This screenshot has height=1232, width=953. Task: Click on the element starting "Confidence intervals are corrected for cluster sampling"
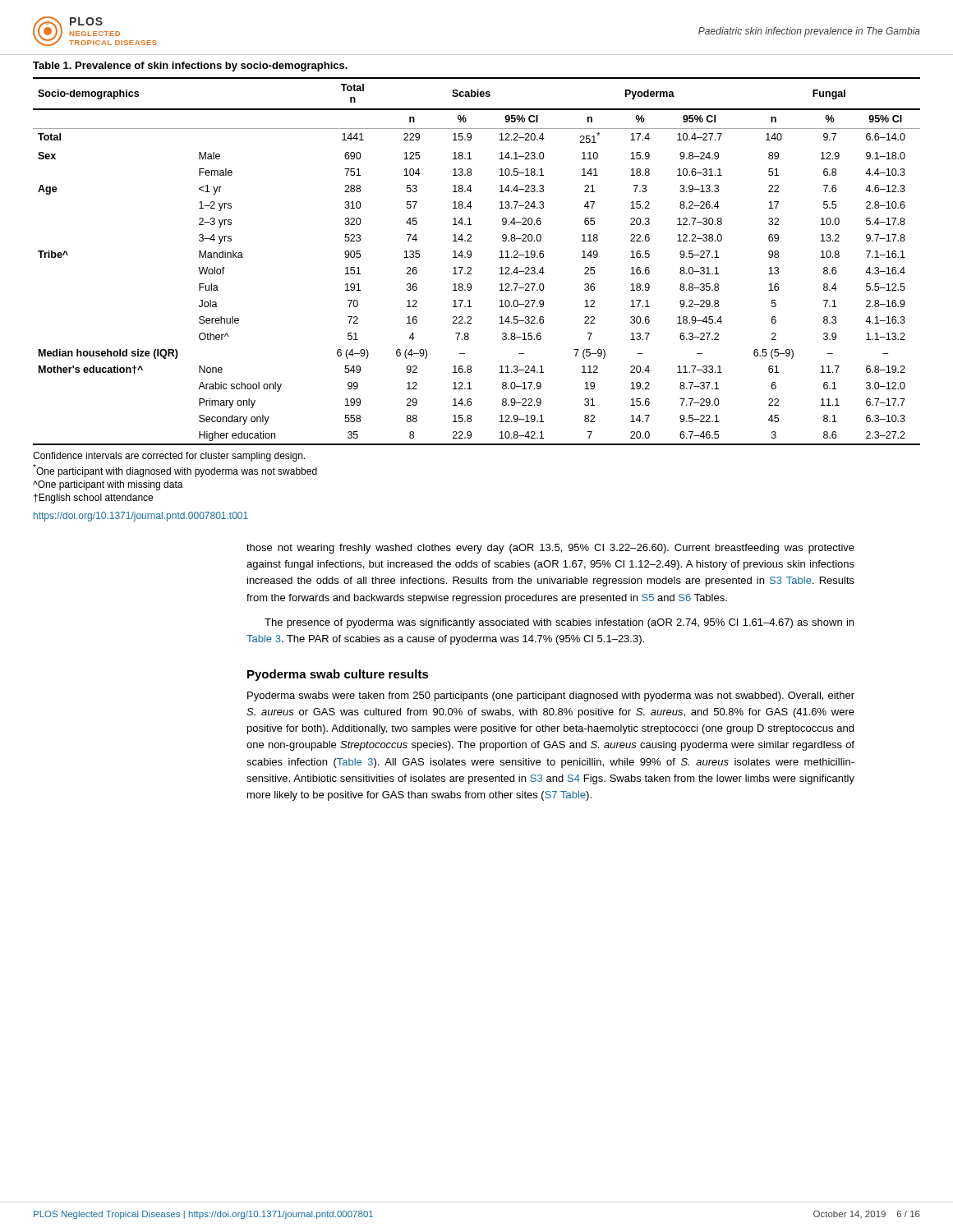[x=476, y=456]
